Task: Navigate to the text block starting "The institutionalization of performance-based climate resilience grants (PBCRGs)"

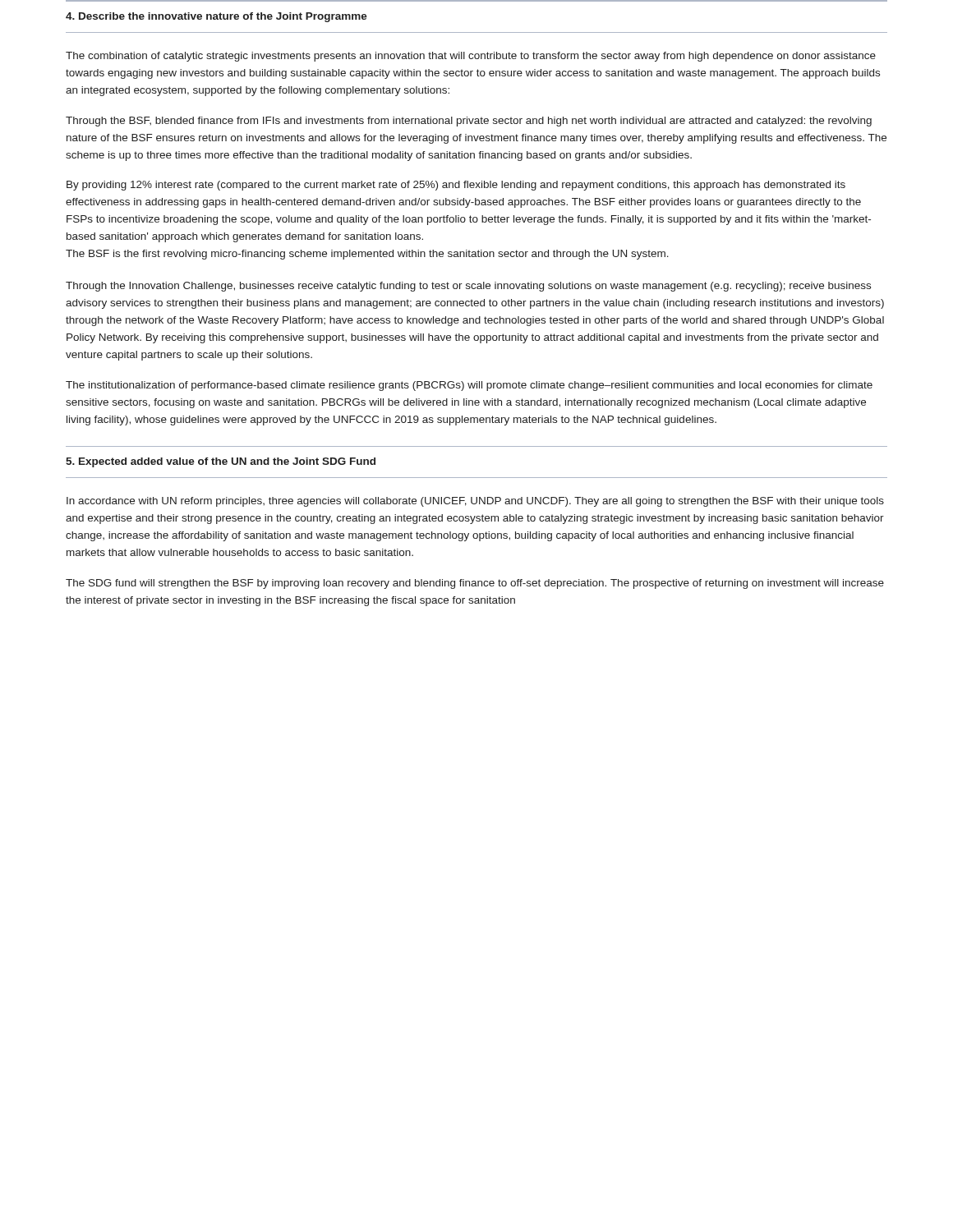Action: click(469, 402)
